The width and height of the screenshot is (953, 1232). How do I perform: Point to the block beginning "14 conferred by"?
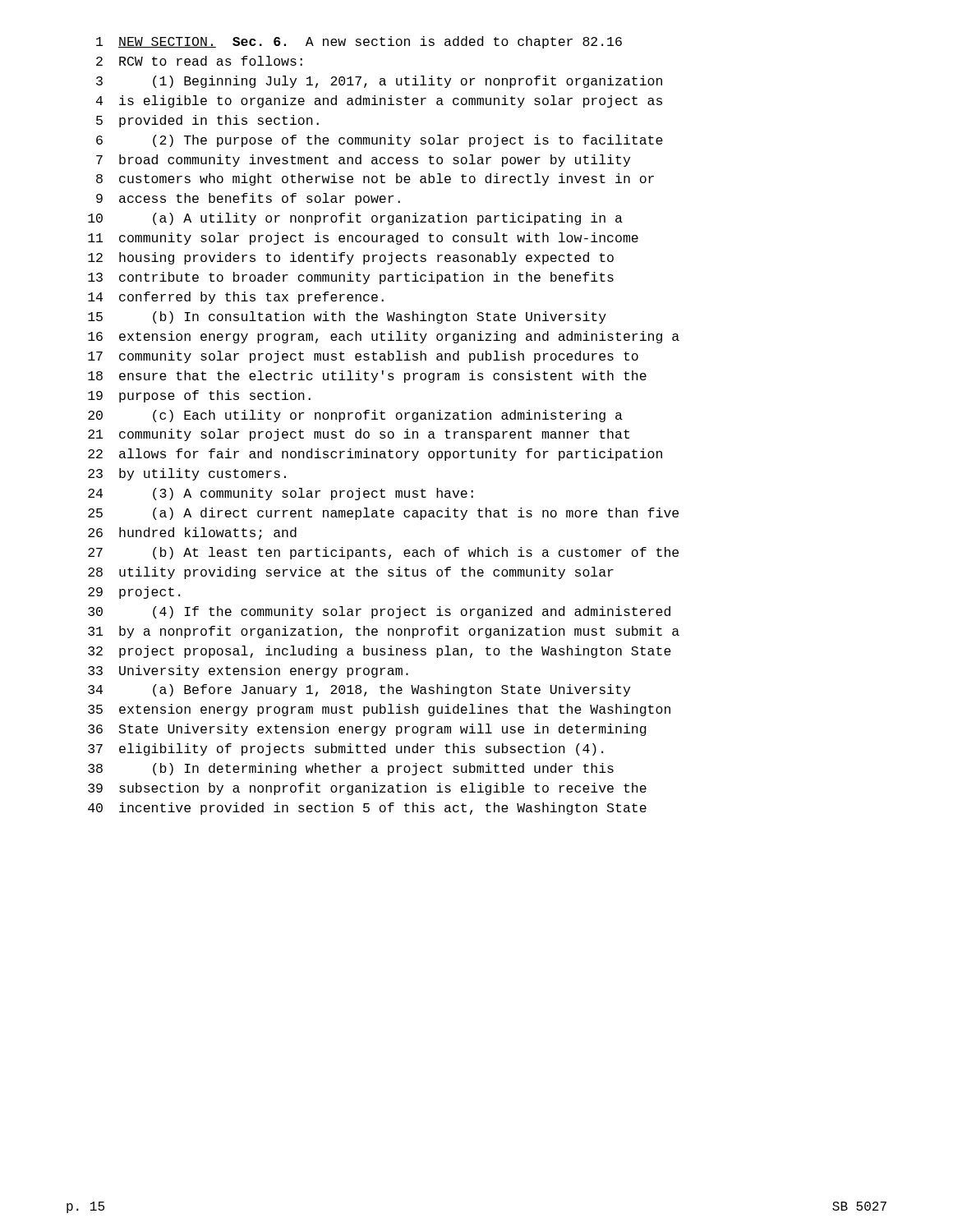(x=236, y=298)
